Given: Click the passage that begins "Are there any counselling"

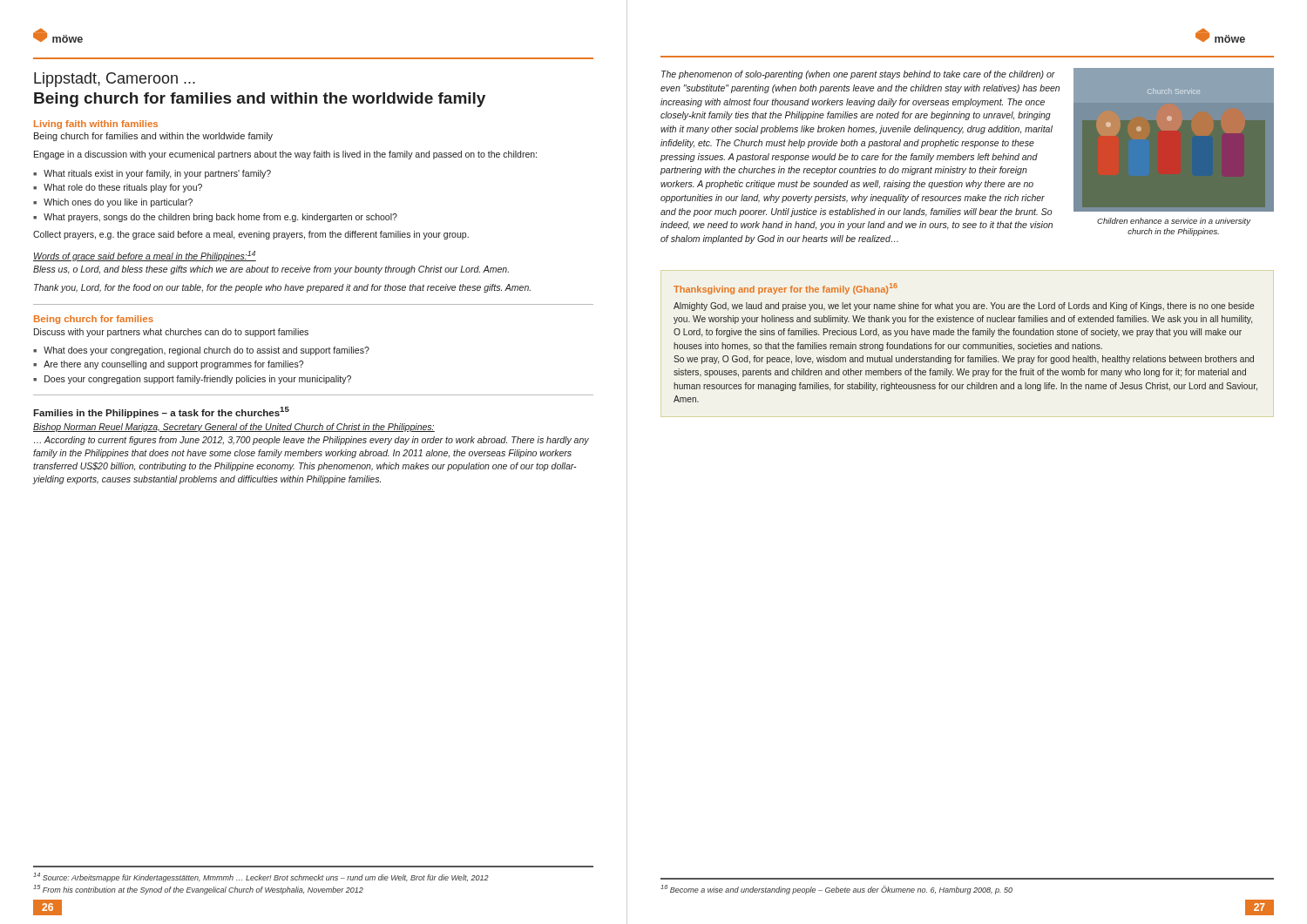Looking at the screenshot, I should point(174,364).
